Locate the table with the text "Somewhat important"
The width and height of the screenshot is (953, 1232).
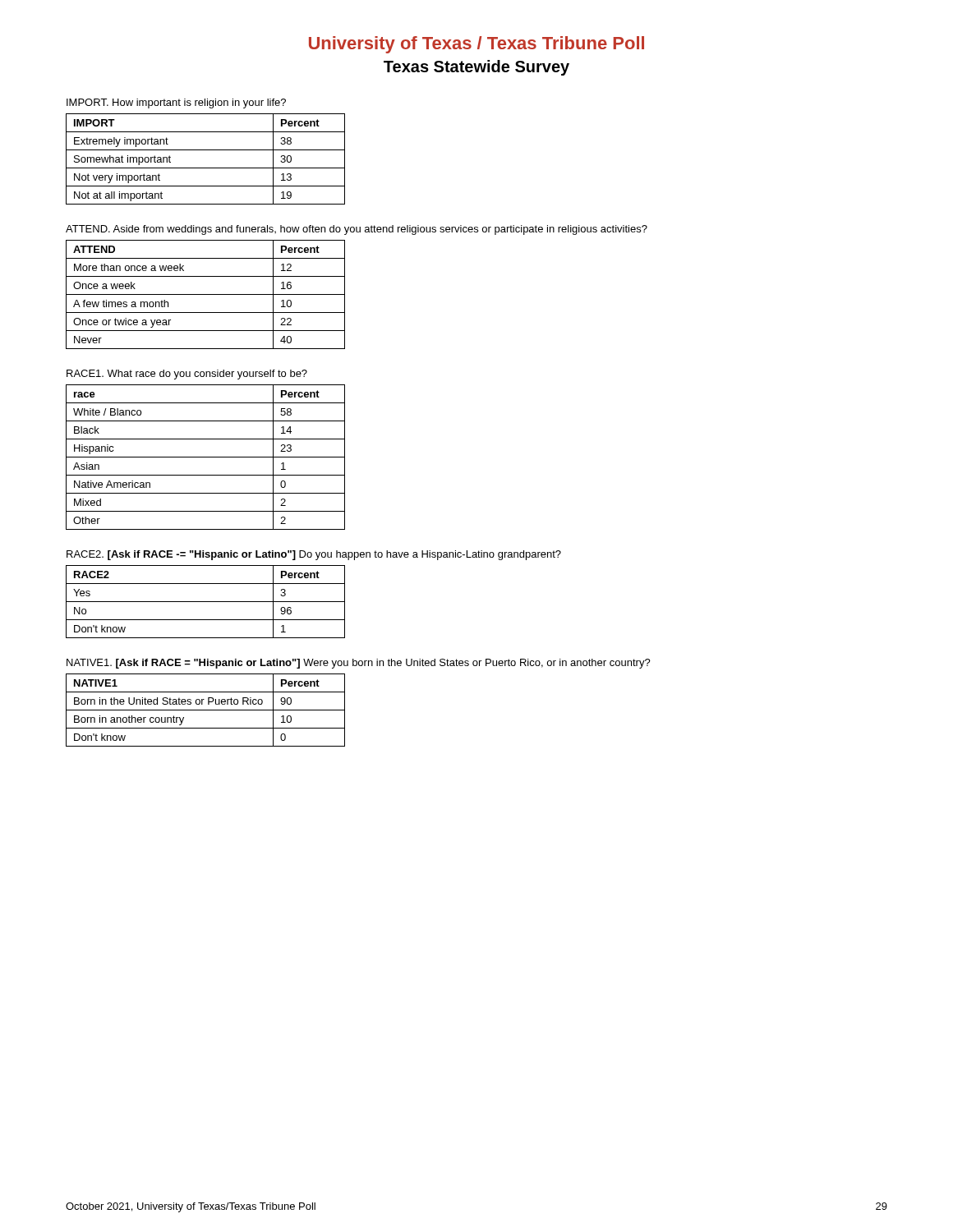click(x=476, y=159)
